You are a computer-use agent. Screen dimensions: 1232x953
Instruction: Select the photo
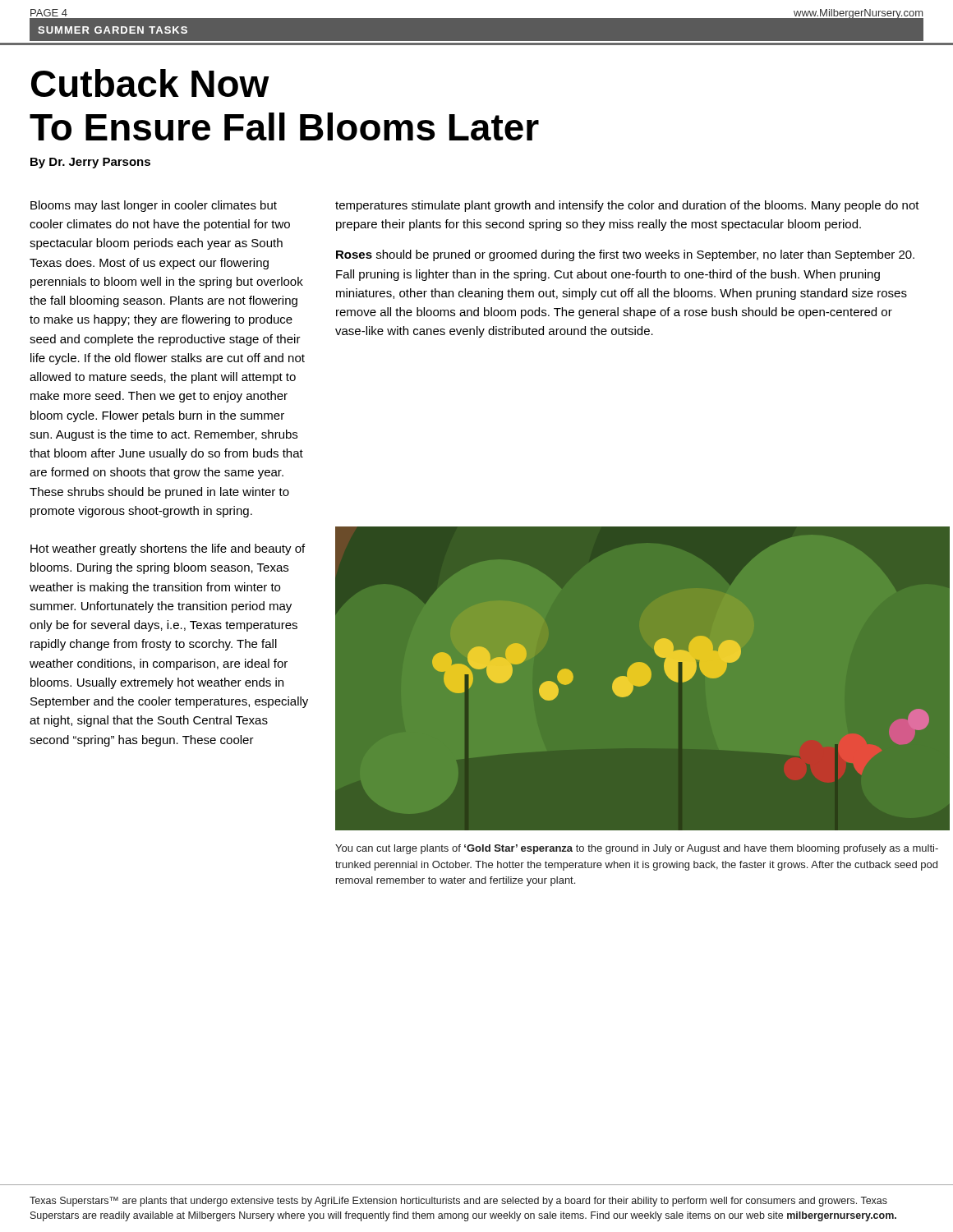tap(642, 707)
